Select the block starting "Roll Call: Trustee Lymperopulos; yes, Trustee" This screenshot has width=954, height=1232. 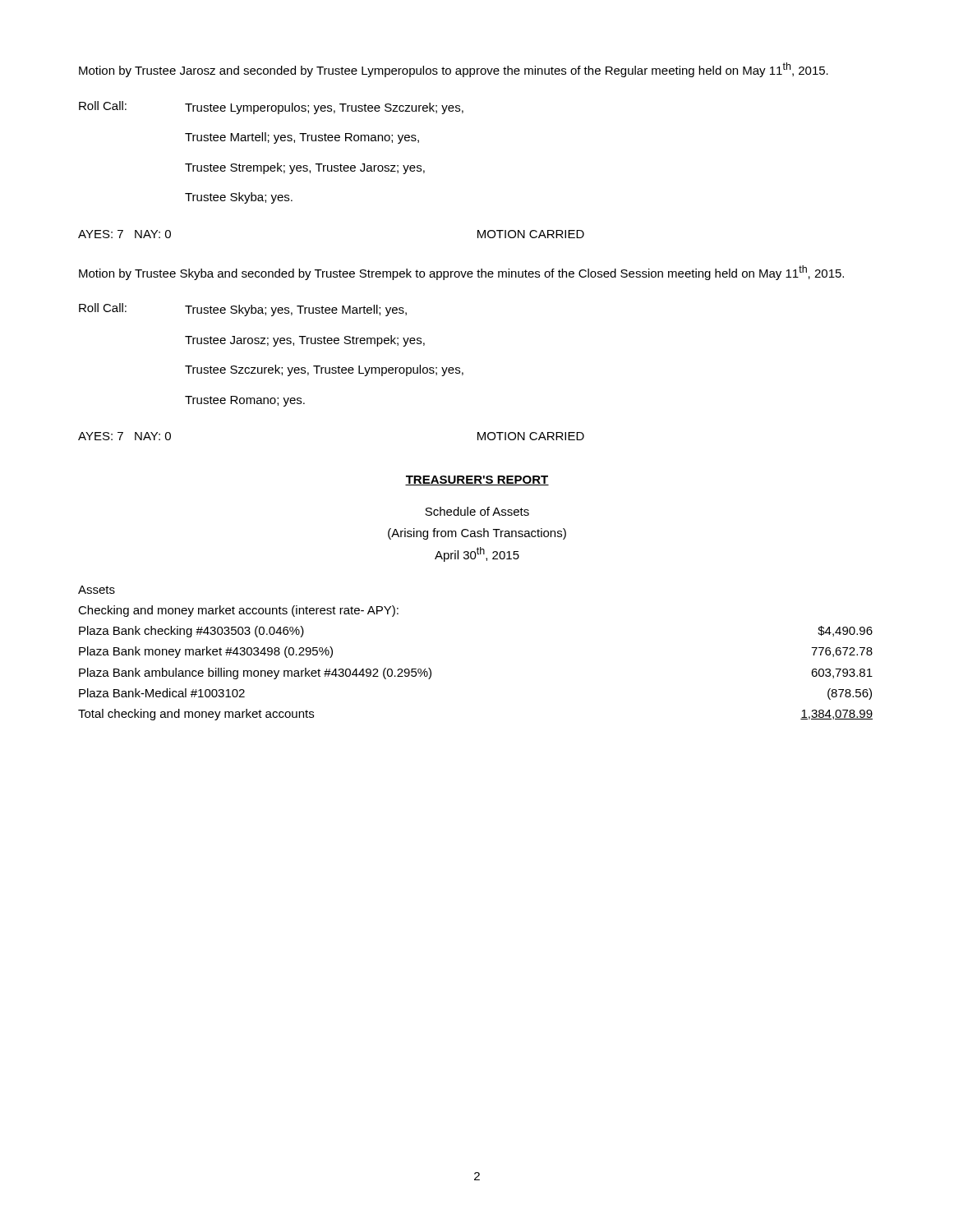(x=271, y=108)
